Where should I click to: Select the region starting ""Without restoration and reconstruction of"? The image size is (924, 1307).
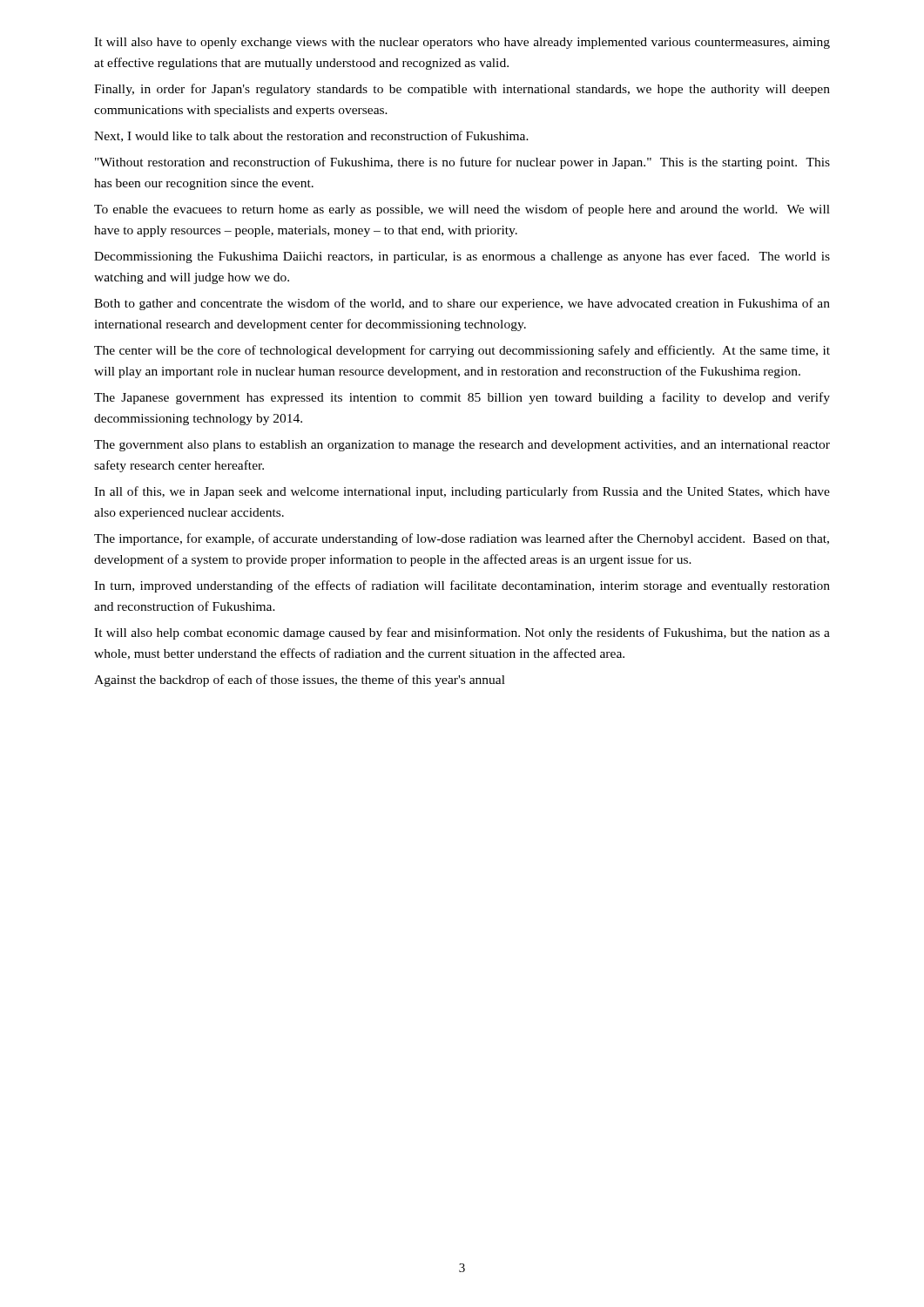(462, 173)
